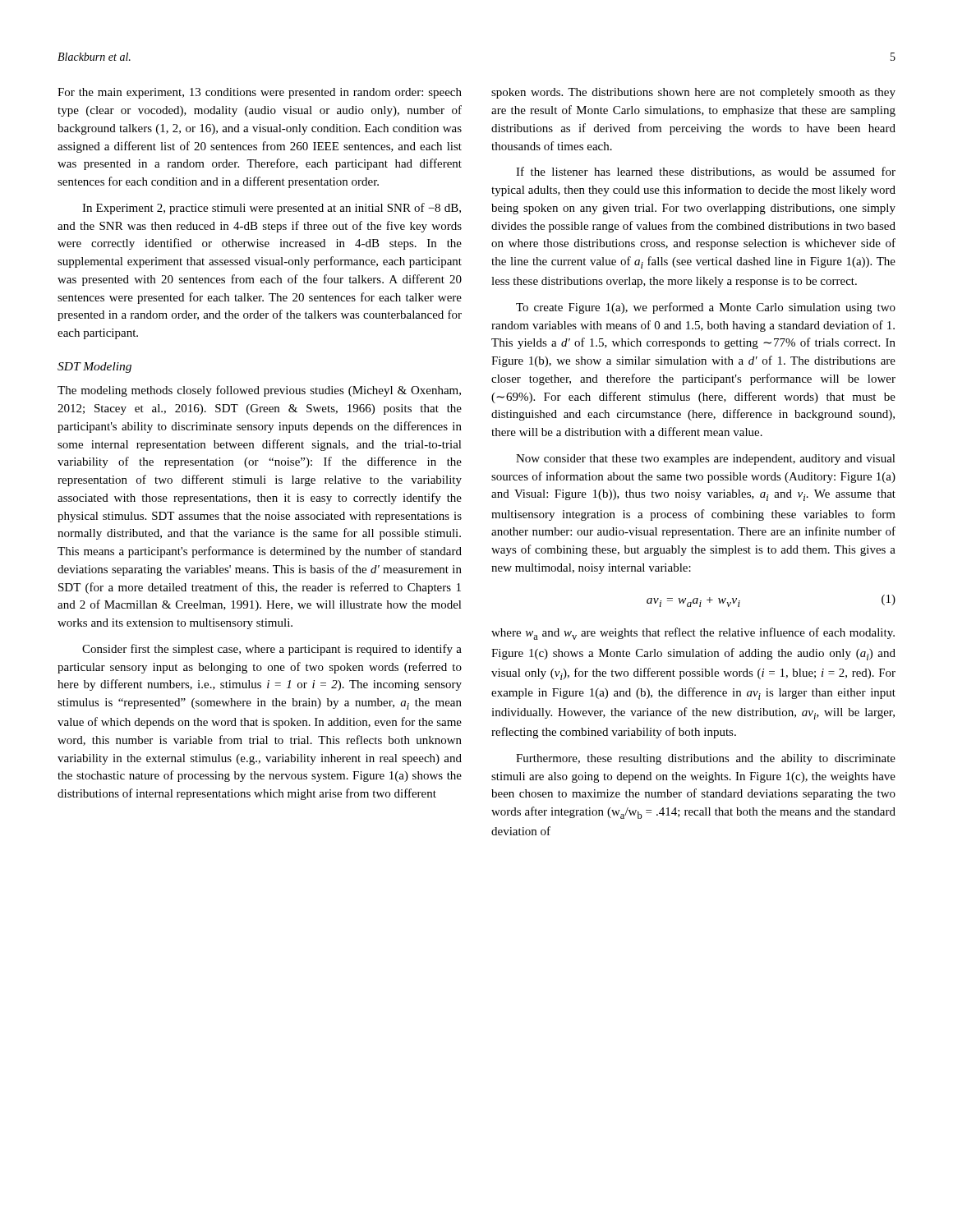The width and height of the screenshot is (953, 1232).
Task: Locate the region starting "Consider first the simplest case, where a"
Action: [x=260, y=722]
